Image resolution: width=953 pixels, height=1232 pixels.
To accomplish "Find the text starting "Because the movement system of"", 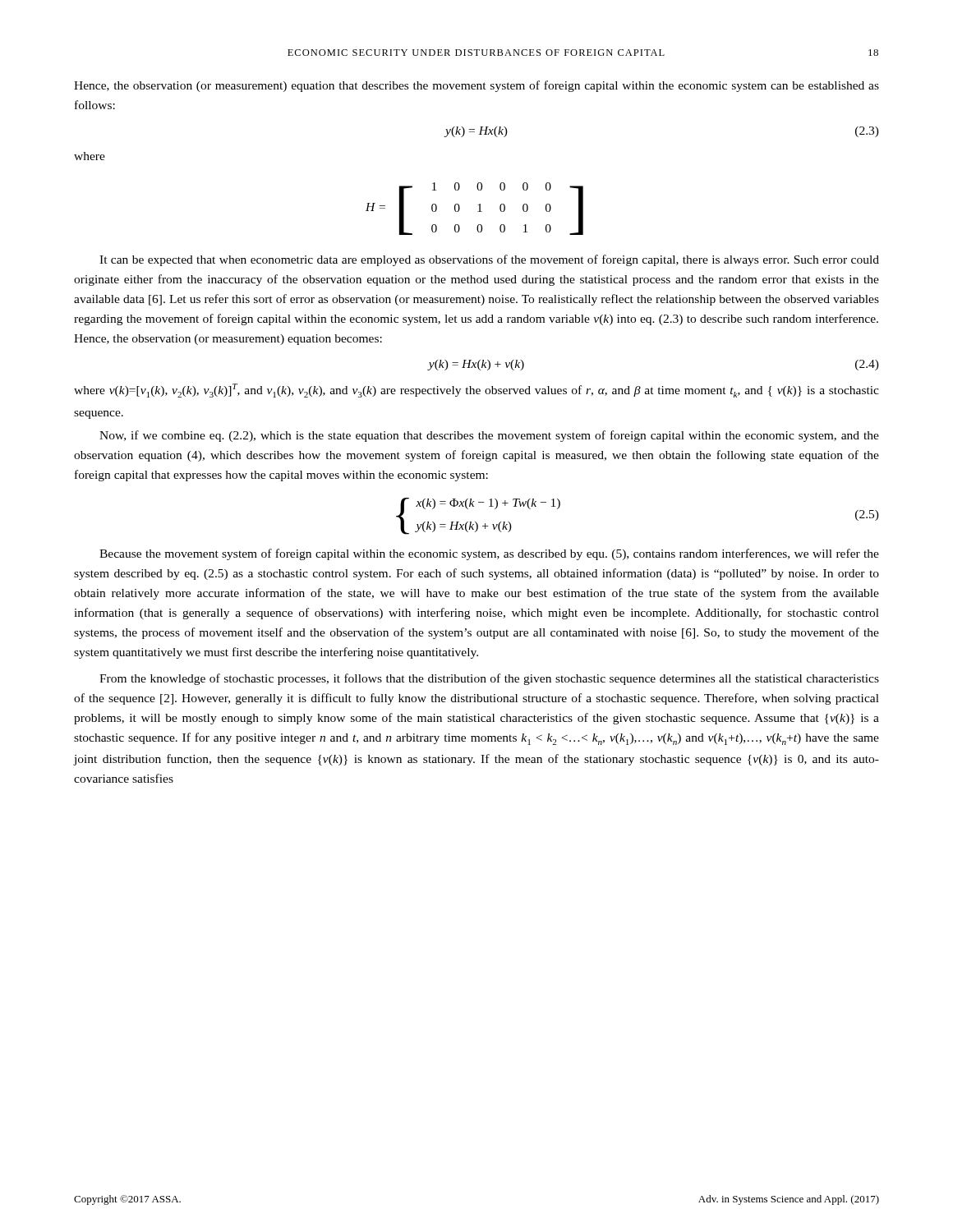I will [476, 603].
